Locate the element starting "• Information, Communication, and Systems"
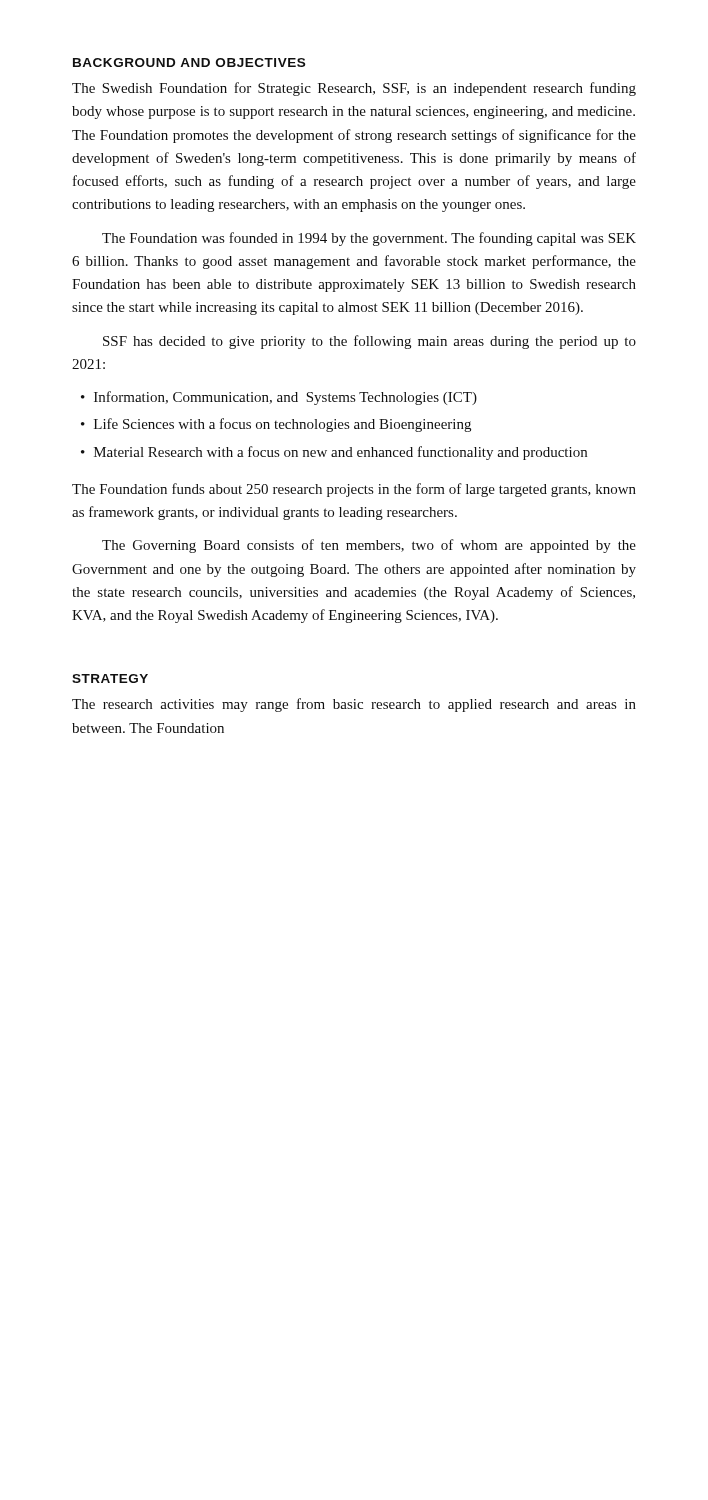This screenshot has width=708, height=1500. (x=358, y=398)
